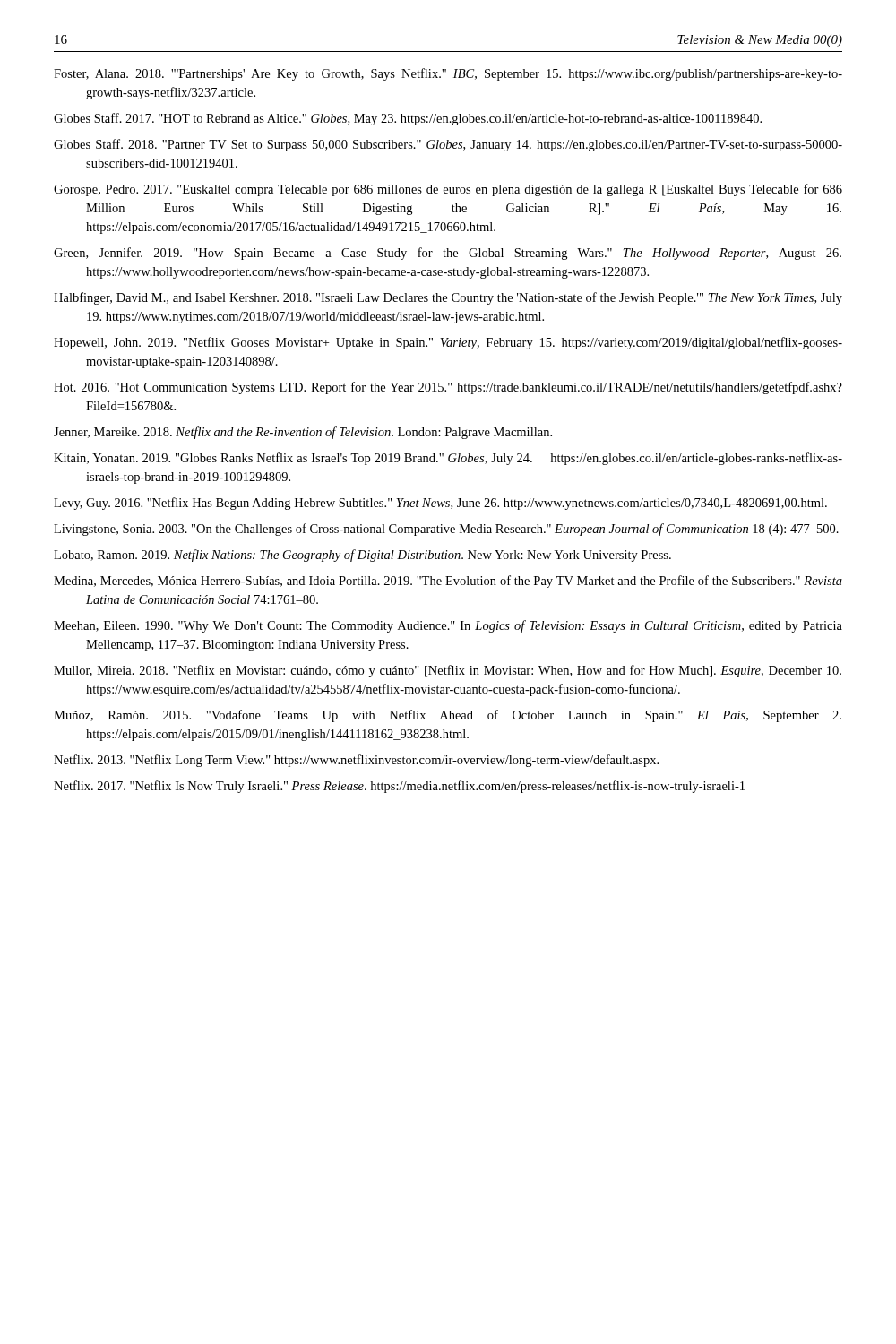This screenshot has width=896, height=1344.
Task: Where is the passage that starts "Mullor, Mireia. 2018. "Netflix"?
Action: [x=448, y=680]
